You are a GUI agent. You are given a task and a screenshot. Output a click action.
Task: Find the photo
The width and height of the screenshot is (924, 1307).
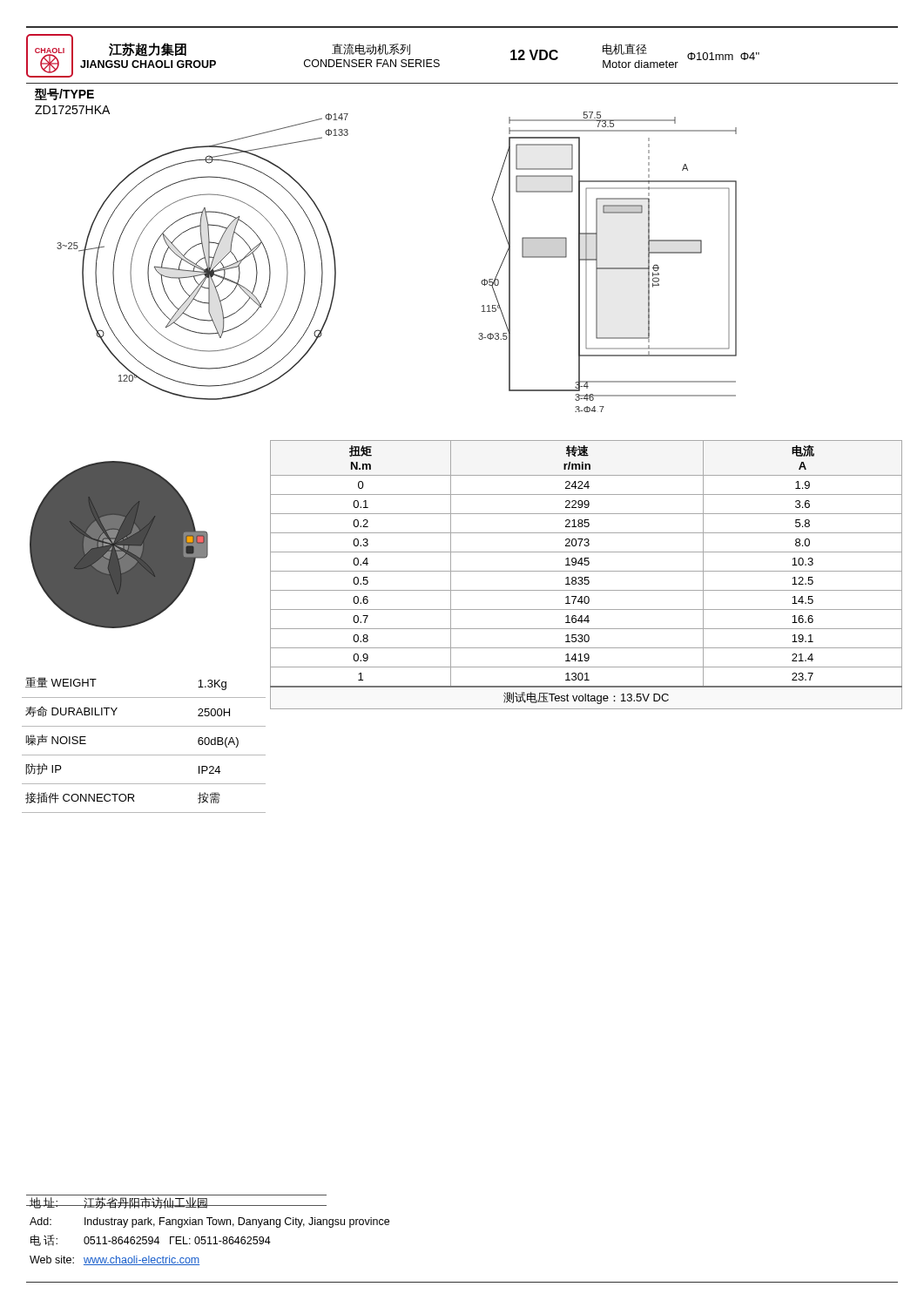coord(113,545)
